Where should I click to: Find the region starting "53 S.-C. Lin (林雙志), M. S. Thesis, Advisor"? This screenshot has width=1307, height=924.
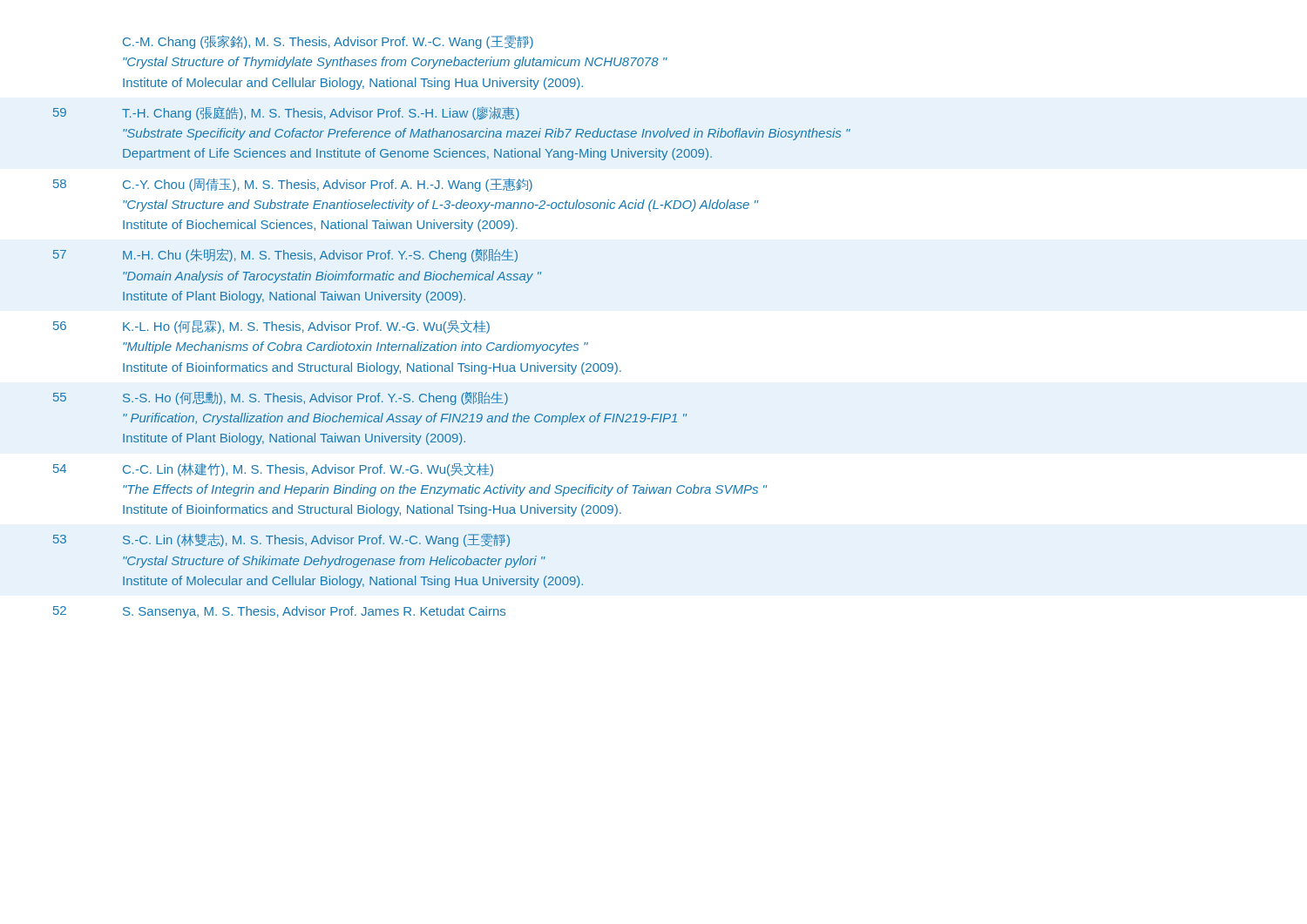[281, 540]
